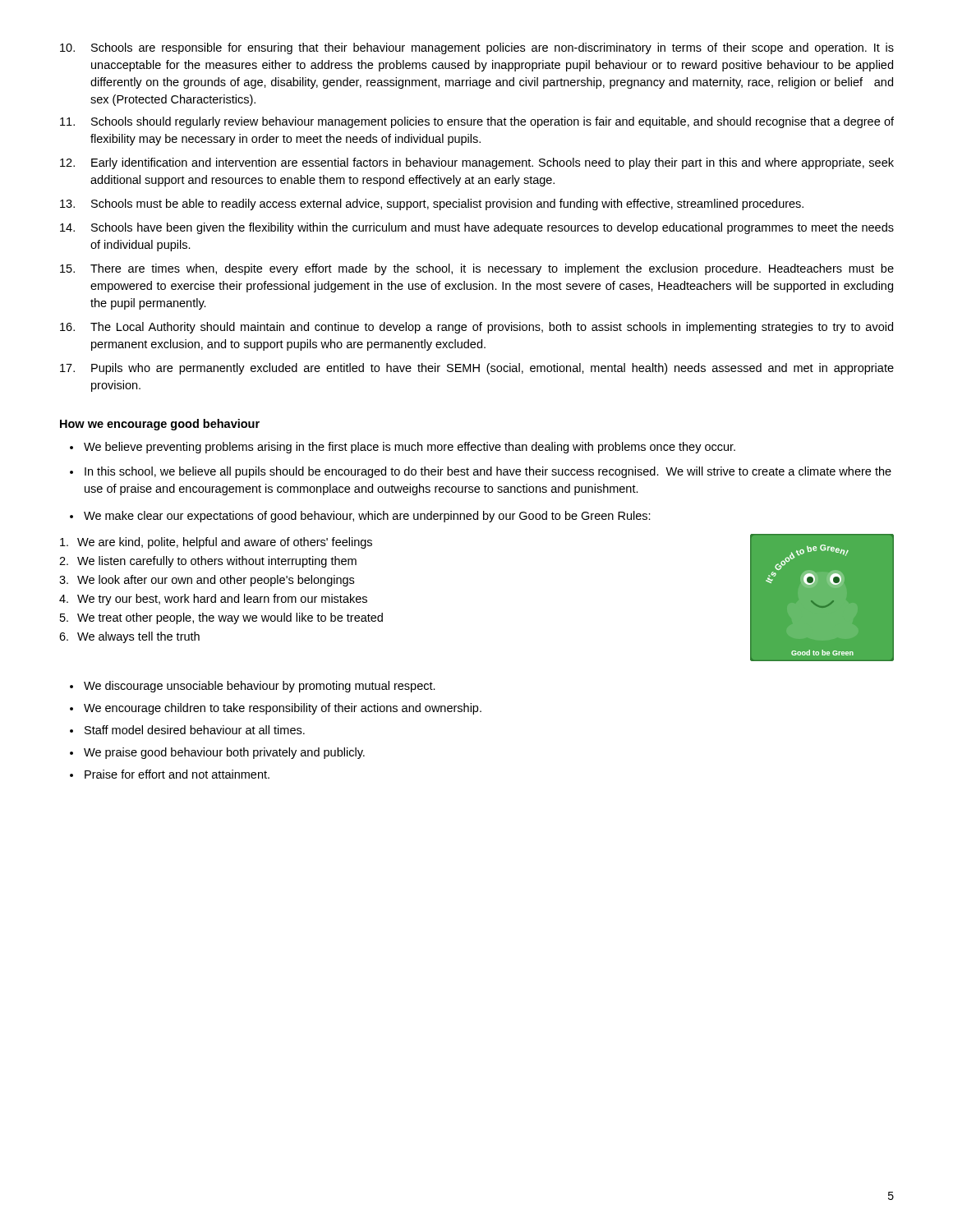This screenshot has width=953, height=1232.
Task: Find the block on this page that starts "• Staff model desired behaviour"
Action: coord(187,730)
